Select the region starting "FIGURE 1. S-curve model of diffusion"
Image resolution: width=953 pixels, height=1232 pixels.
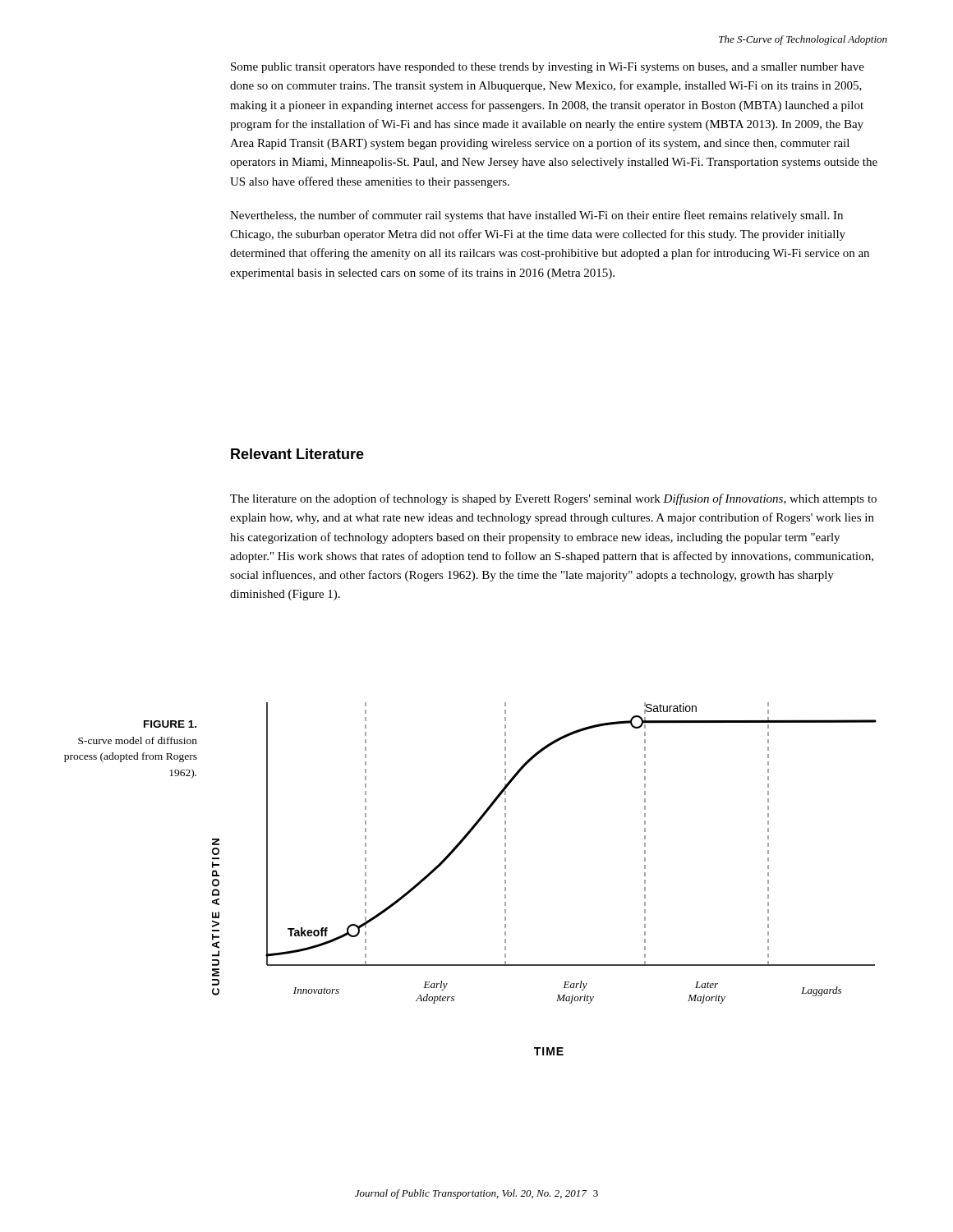point(130,748)
